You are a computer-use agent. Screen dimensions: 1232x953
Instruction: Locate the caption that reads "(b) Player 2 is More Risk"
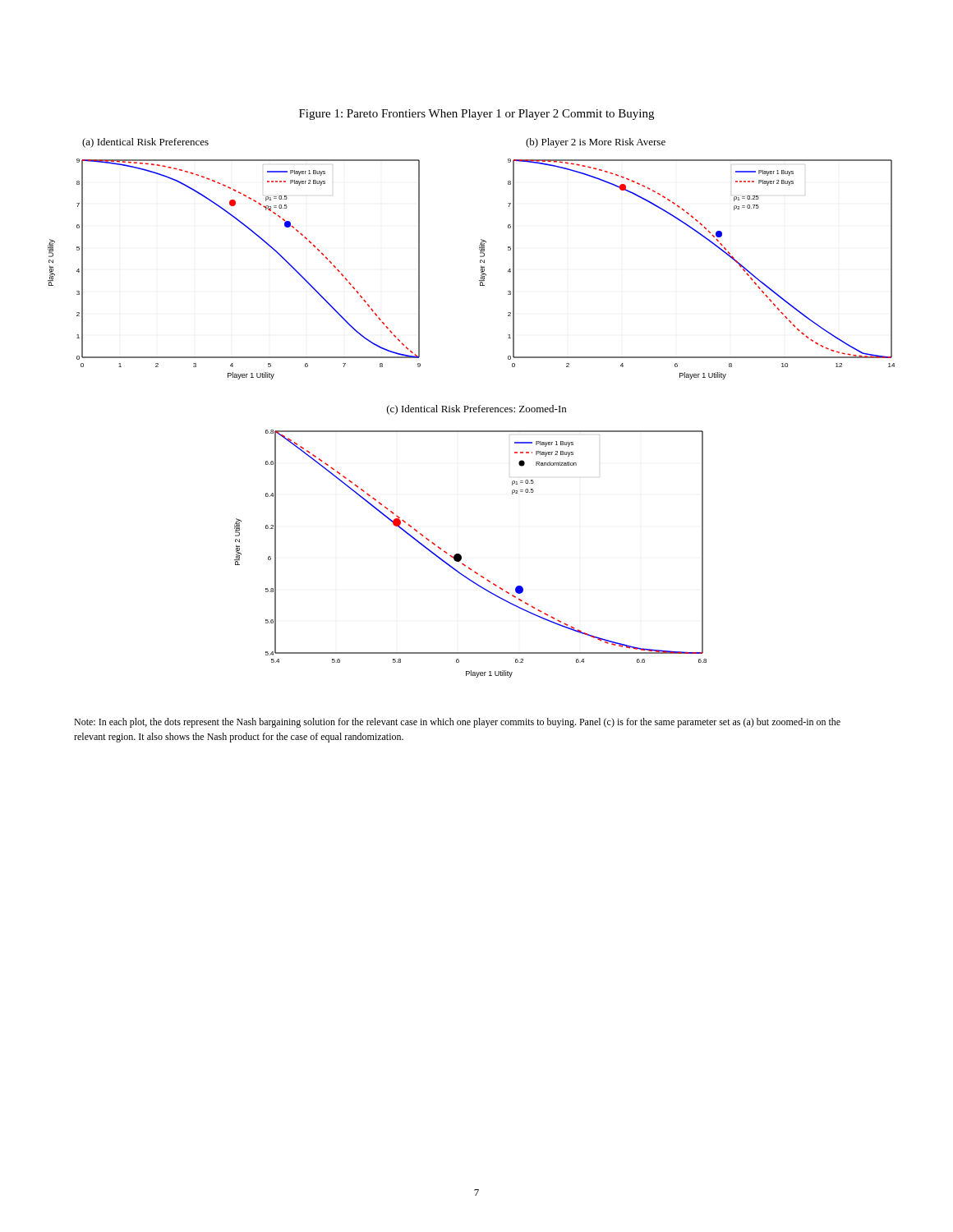596,142
